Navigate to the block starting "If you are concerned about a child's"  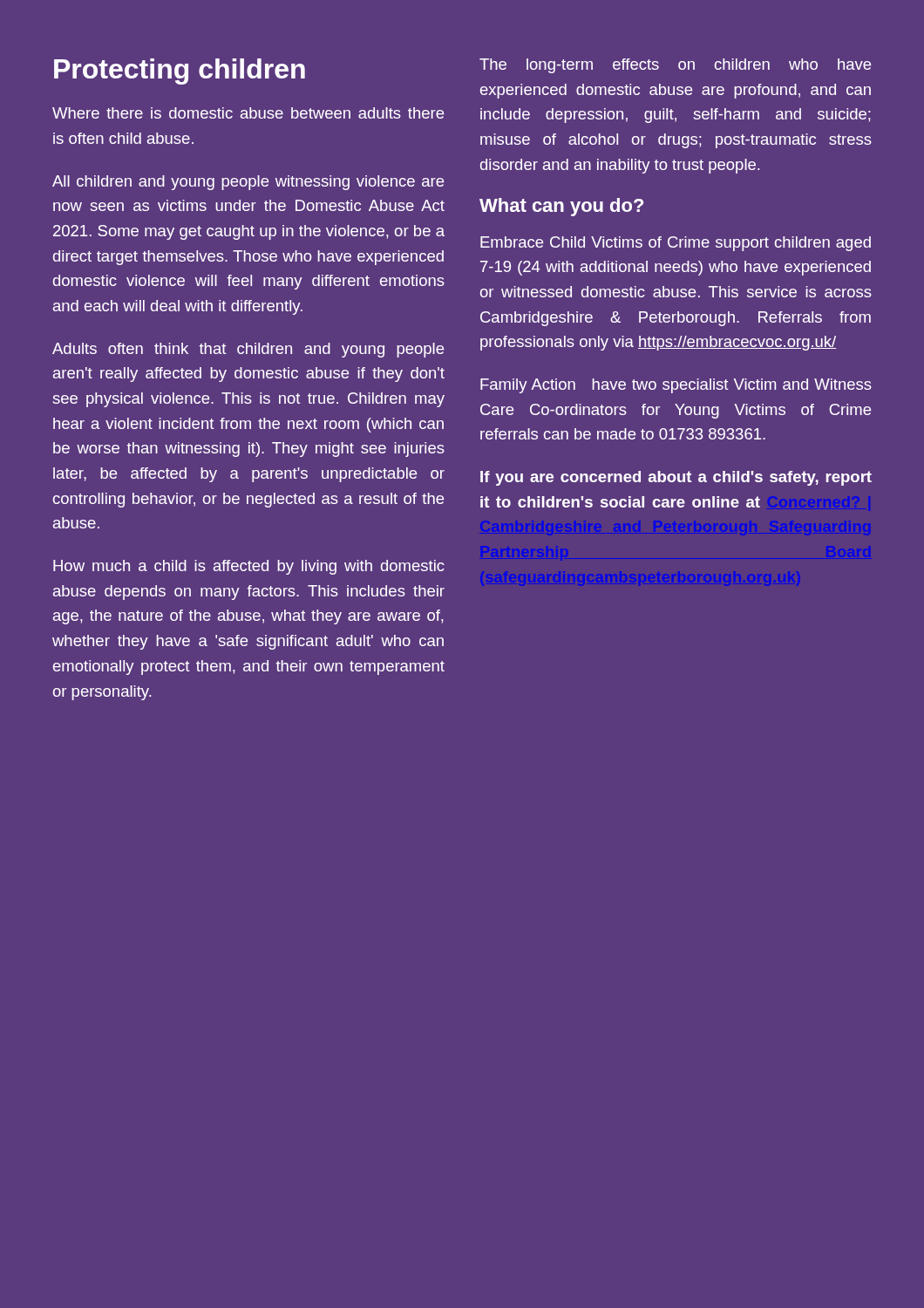click(676, 527)
